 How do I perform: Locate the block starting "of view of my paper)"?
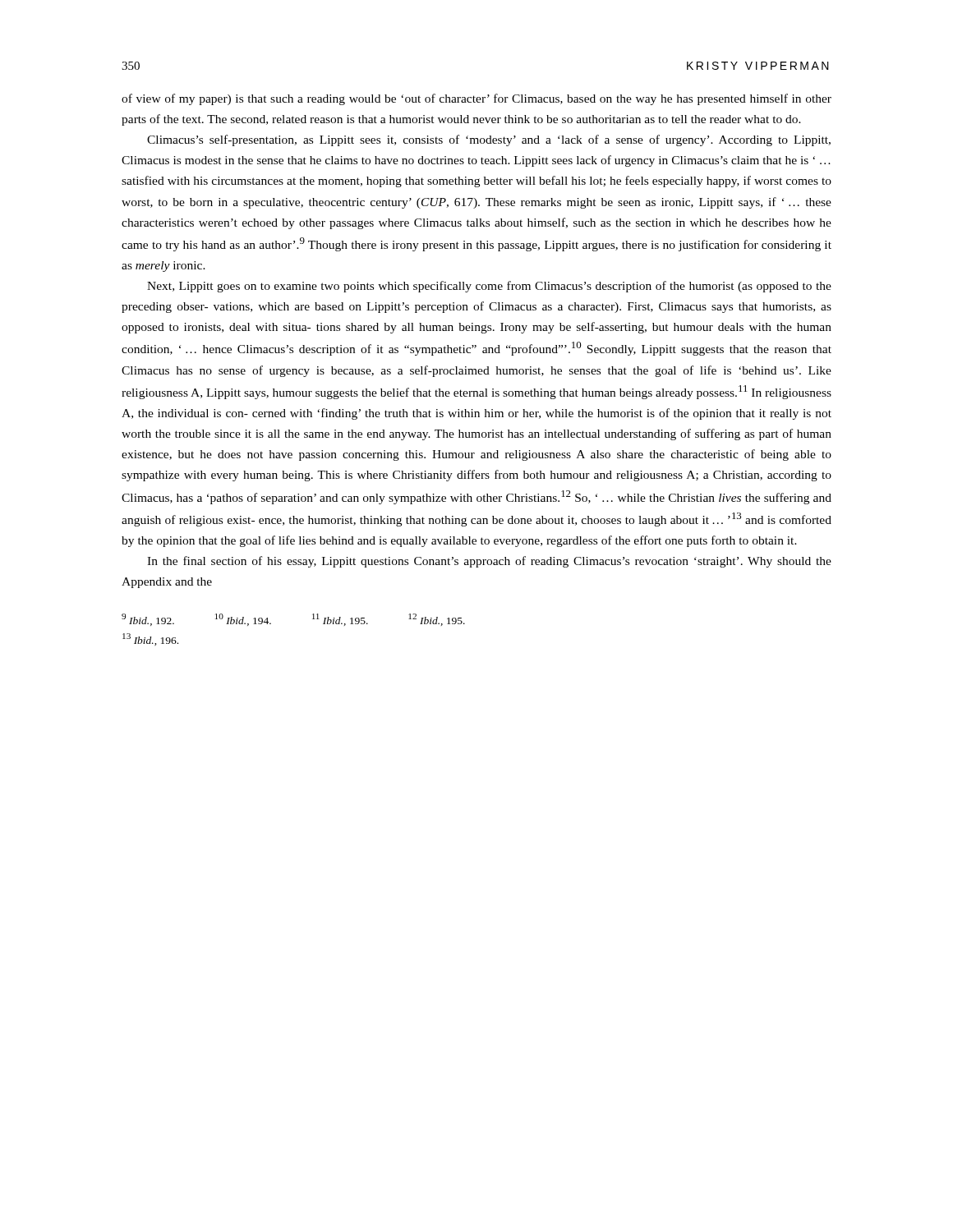(x=476, y=108)
